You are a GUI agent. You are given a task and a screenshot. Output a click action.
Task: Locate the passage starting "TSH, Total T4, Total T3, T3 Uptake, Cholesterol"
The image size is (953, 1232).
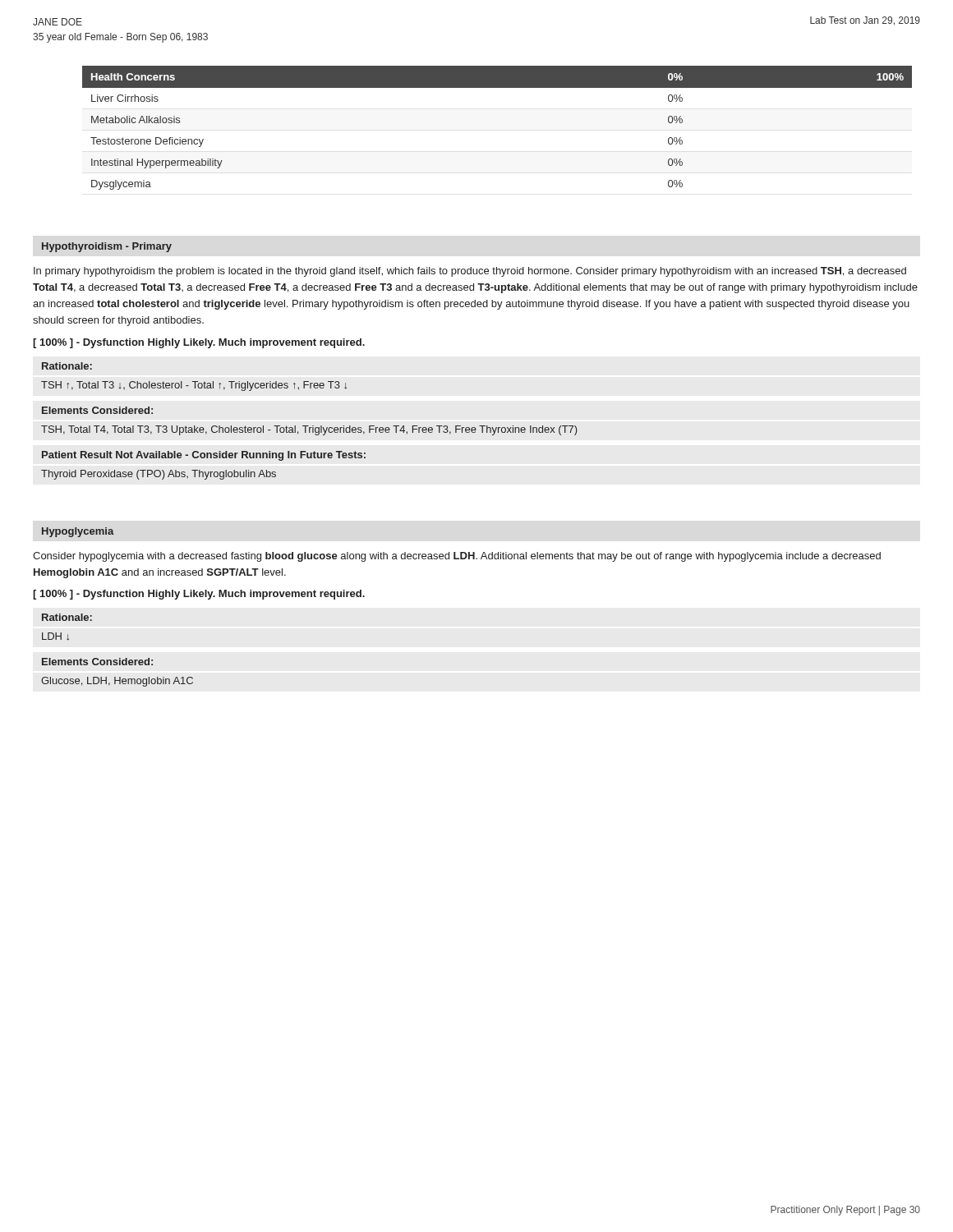(309, 429)
